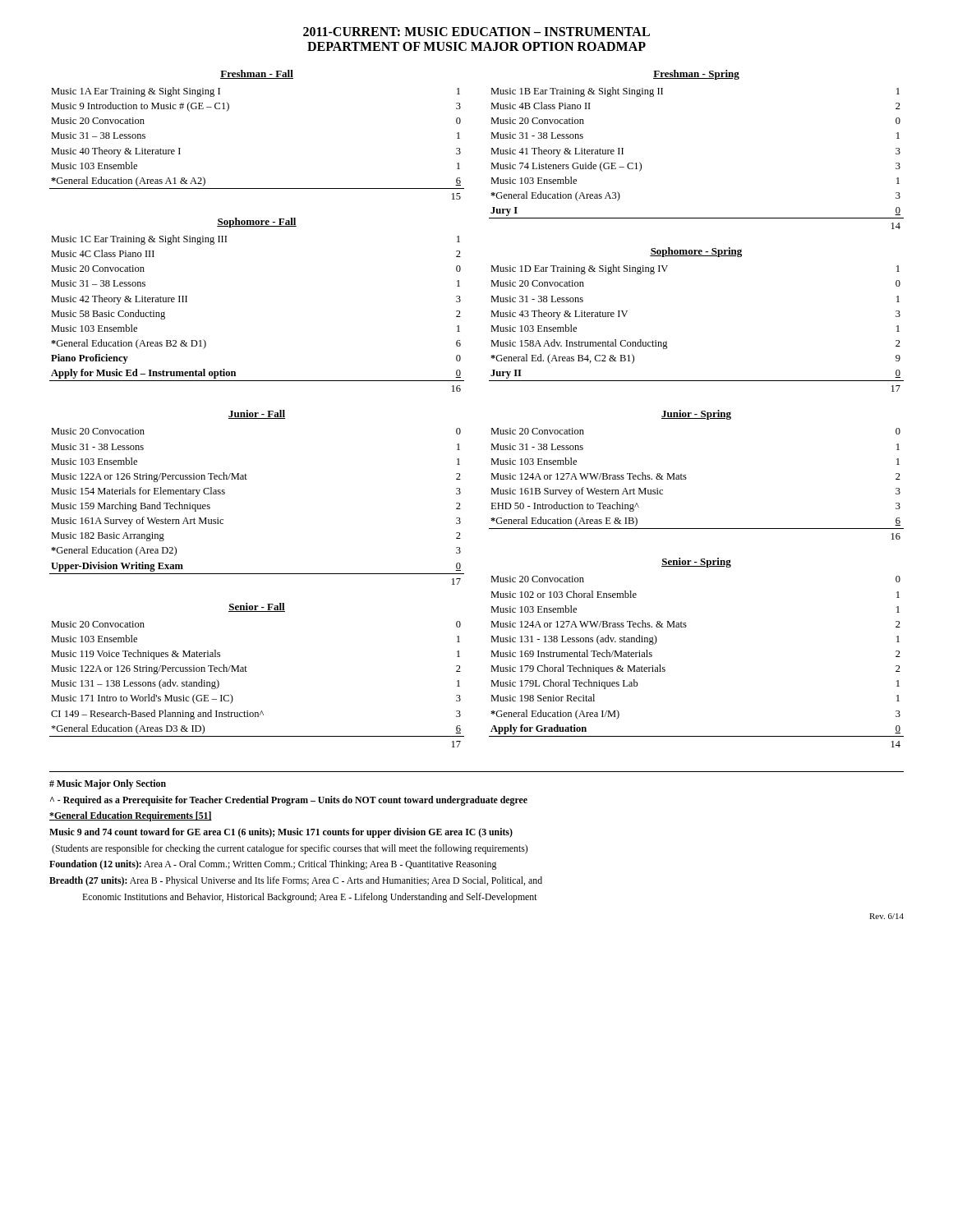Find the element starting "Music 9 and 74 count toward"

tap(281, 832)
